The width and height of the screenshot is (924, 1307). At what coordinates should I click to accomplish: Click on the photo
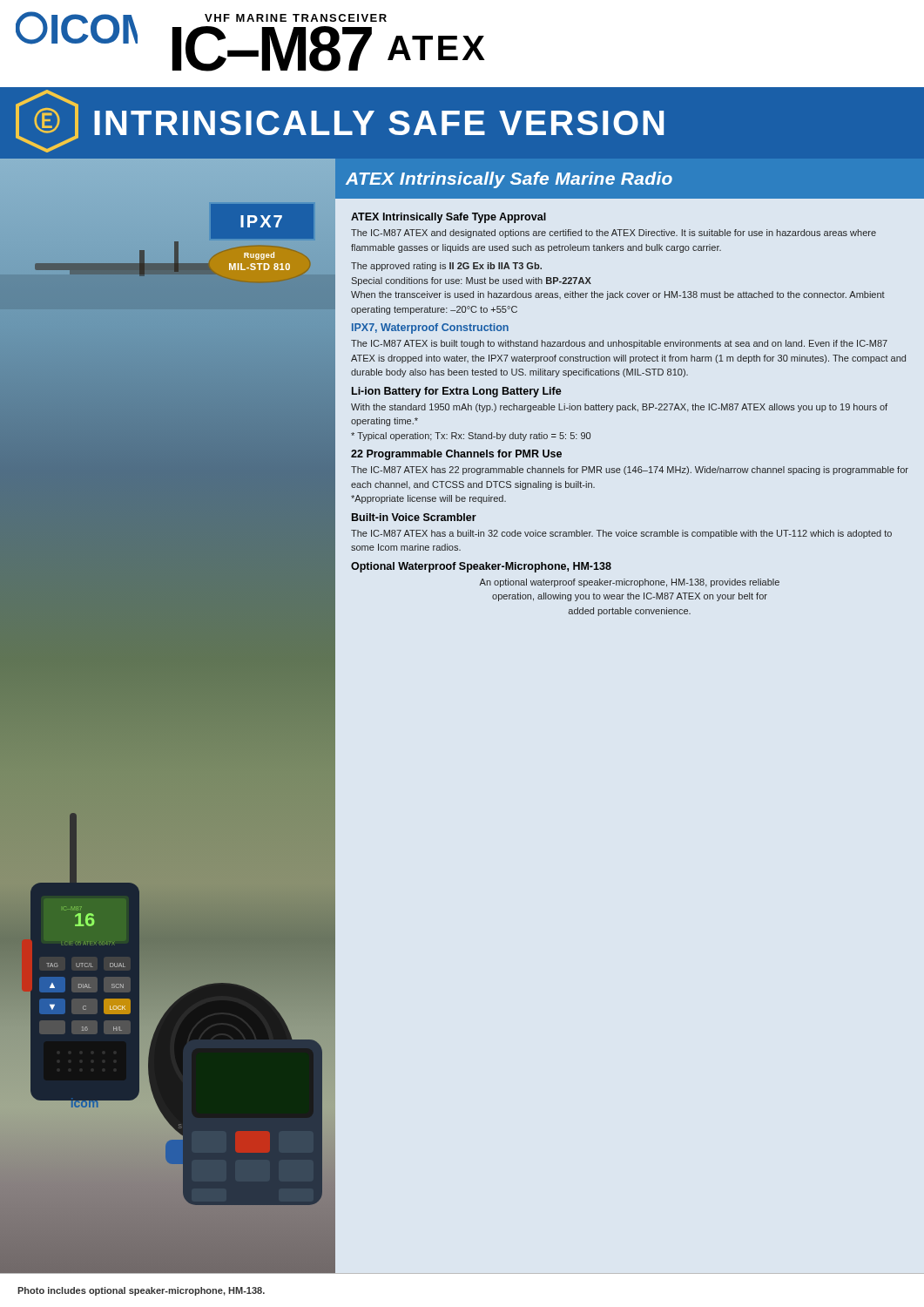(168, 716)
